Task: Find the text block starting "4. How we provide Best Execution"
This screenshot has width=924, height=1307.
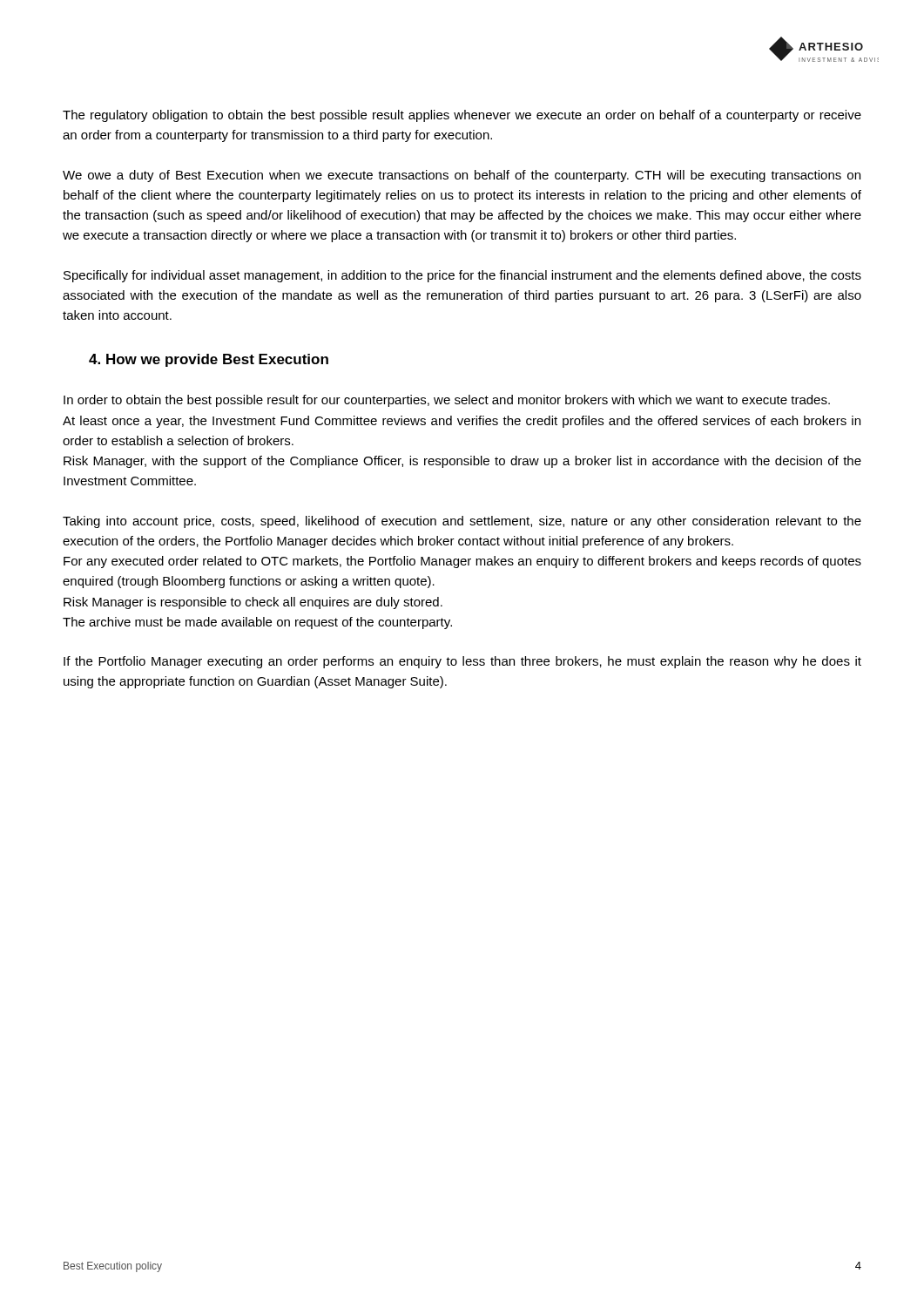Action: (209, 360)
